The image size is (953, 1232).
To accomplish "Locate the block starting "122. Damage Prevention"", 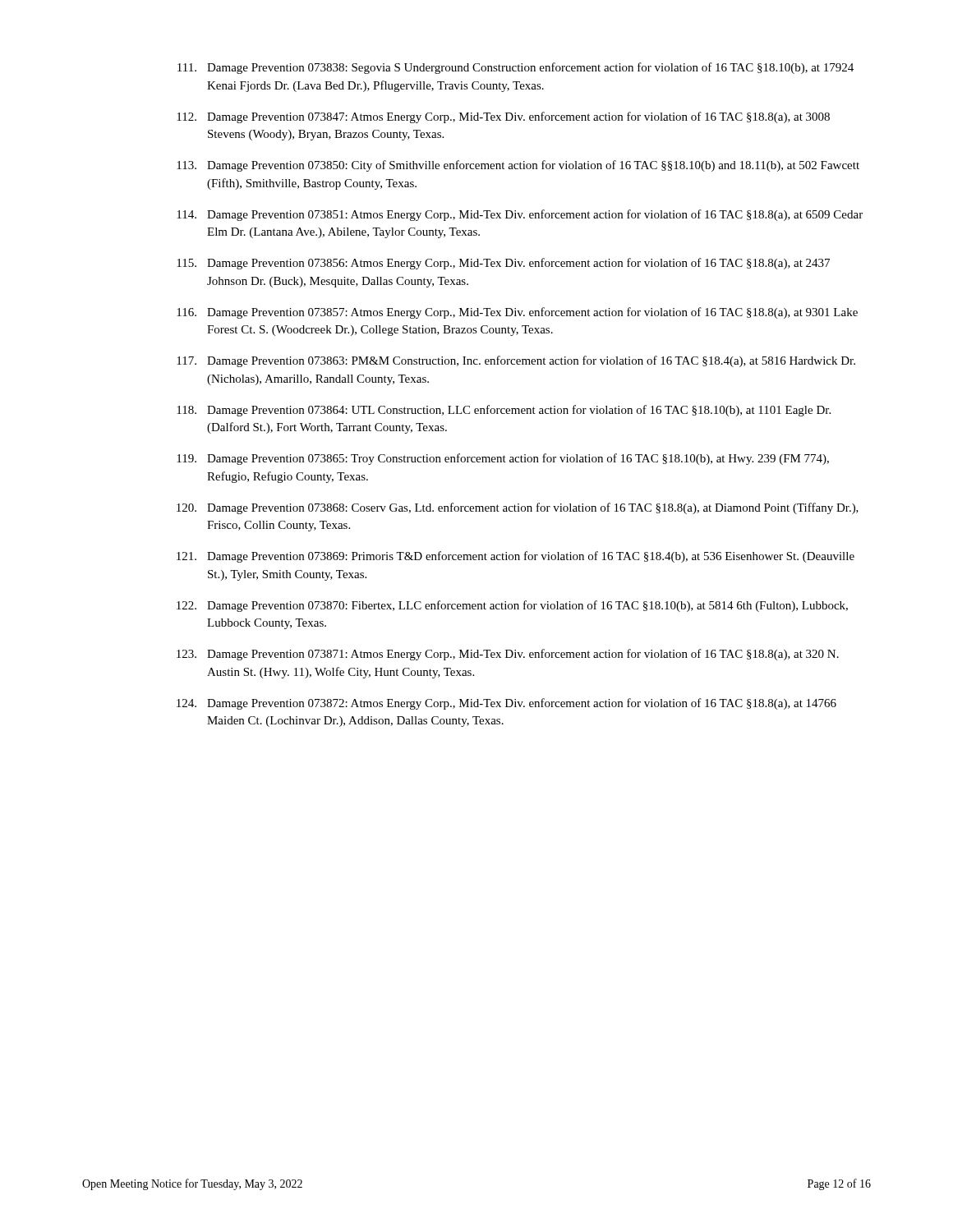I will coord(509,615).
